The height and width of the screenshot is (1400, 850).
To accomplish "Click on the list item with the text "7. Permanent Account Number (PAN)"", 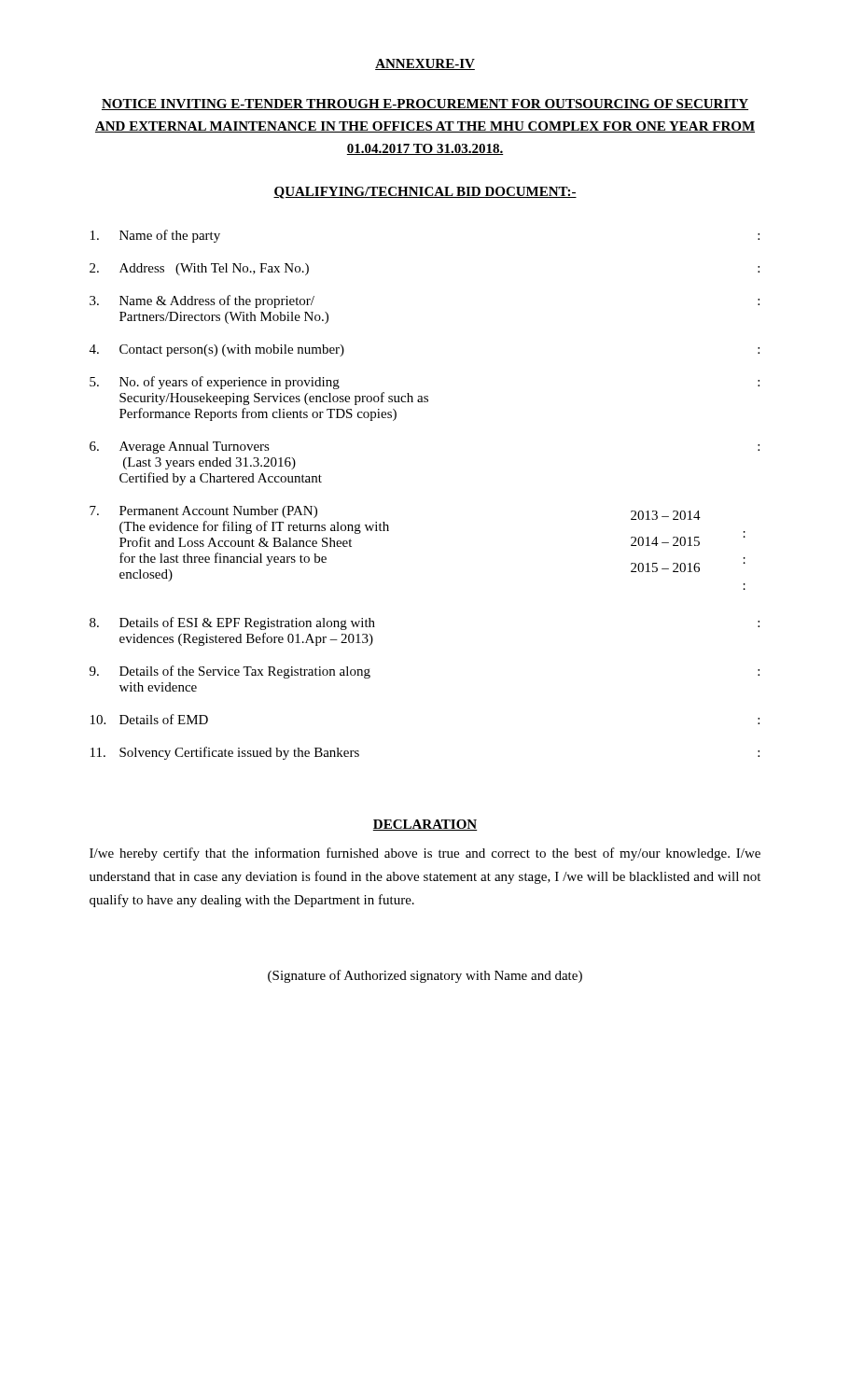I will [x=223, y=522].
